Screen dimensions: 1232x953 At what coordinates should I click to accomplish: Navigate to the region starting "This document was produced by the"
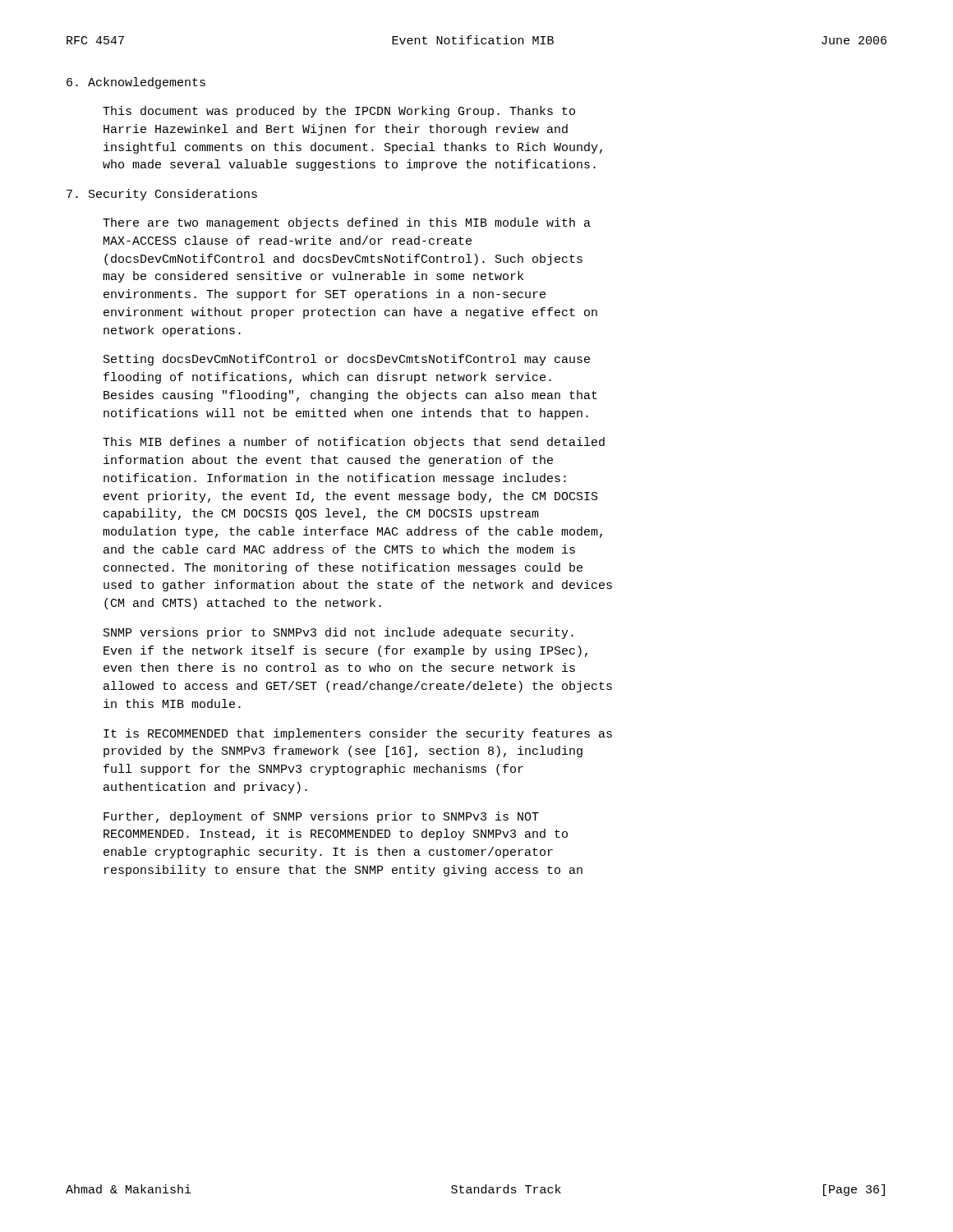point(354,139)
